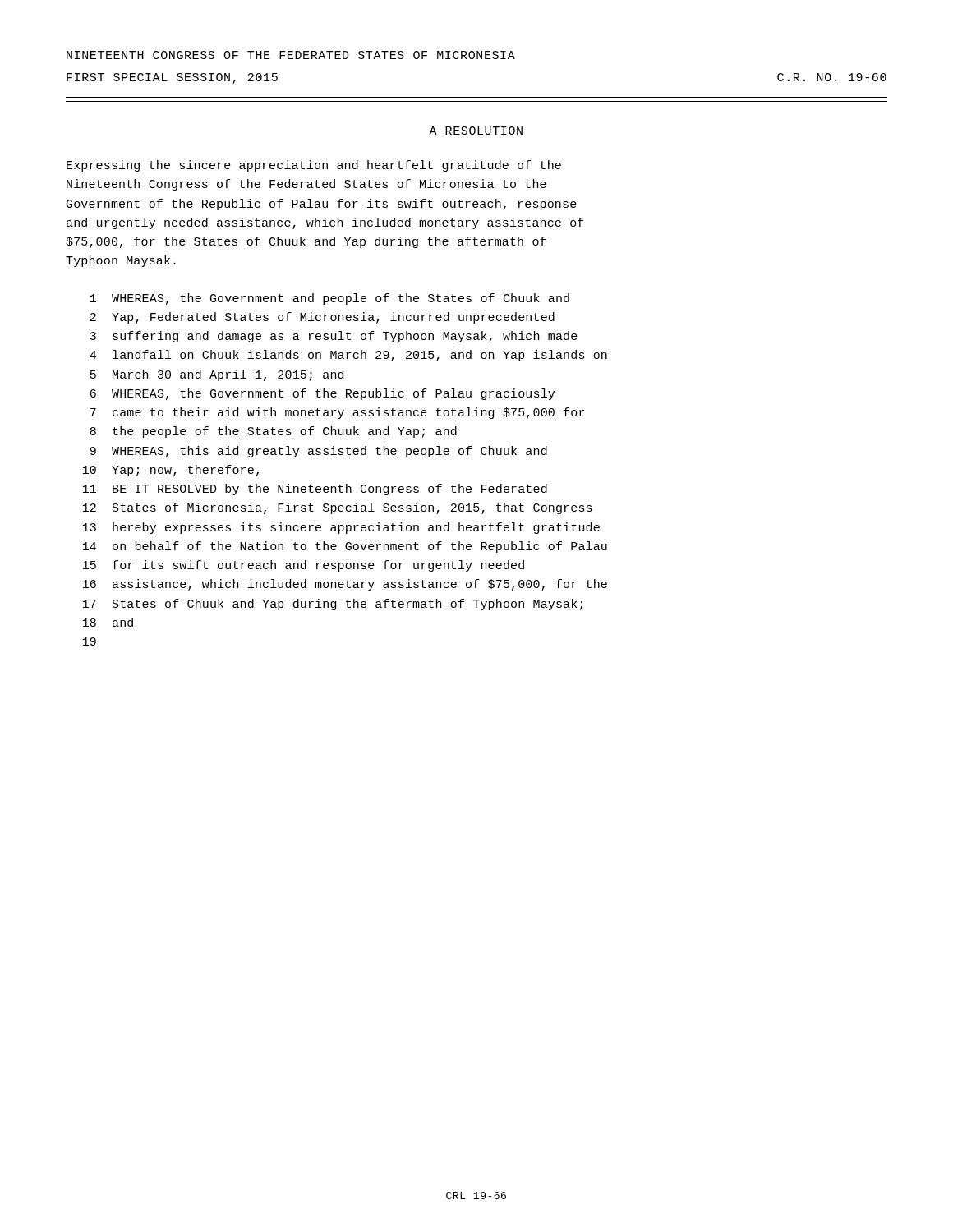Navigate to the element starting "9 WHEREAS, this aid greatly"
Viewport: 953px width, 1232px height.
476,452
